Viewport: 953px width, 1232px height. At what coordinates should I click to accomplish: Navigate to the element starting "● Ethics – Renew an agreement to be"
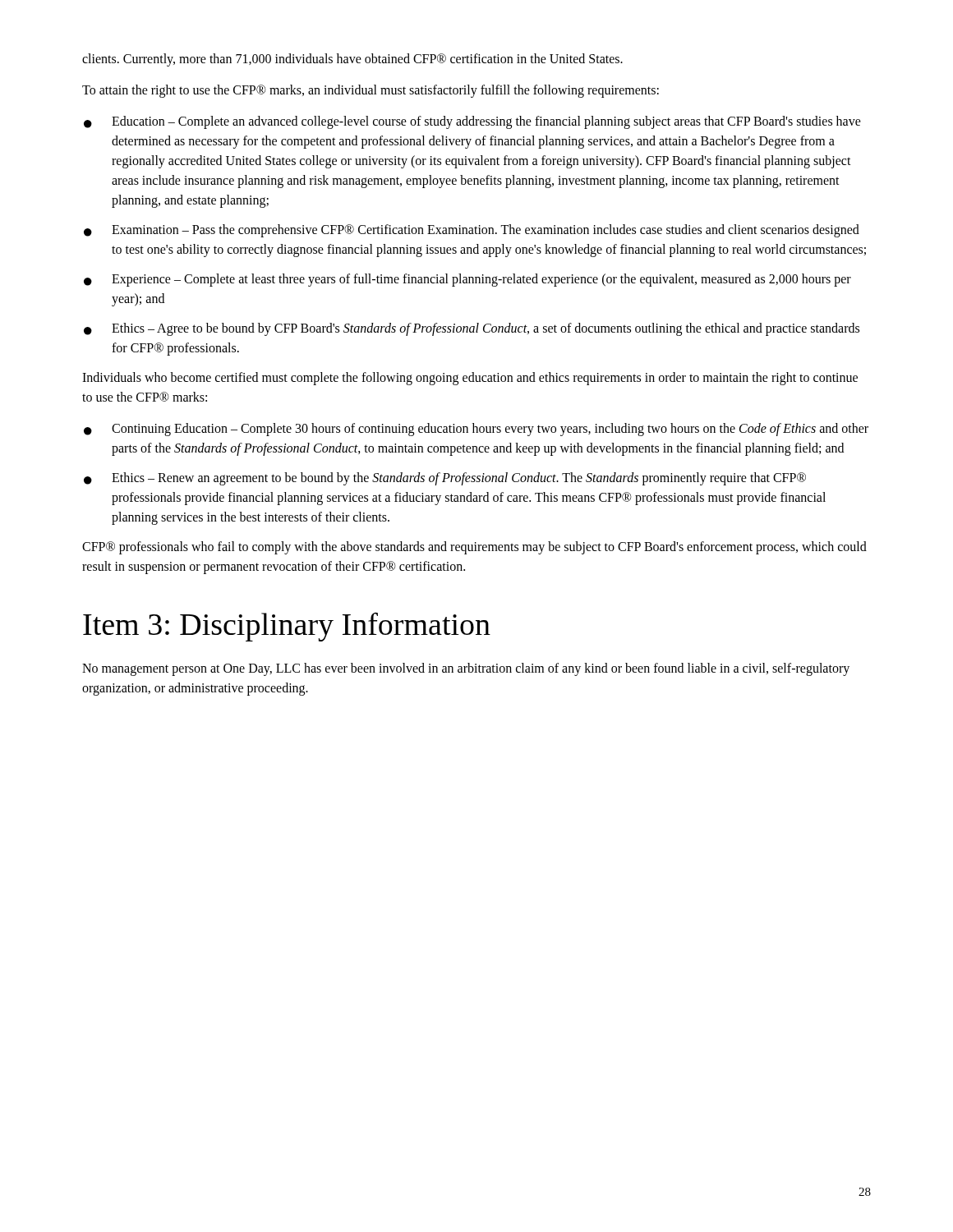coord(476,498)
